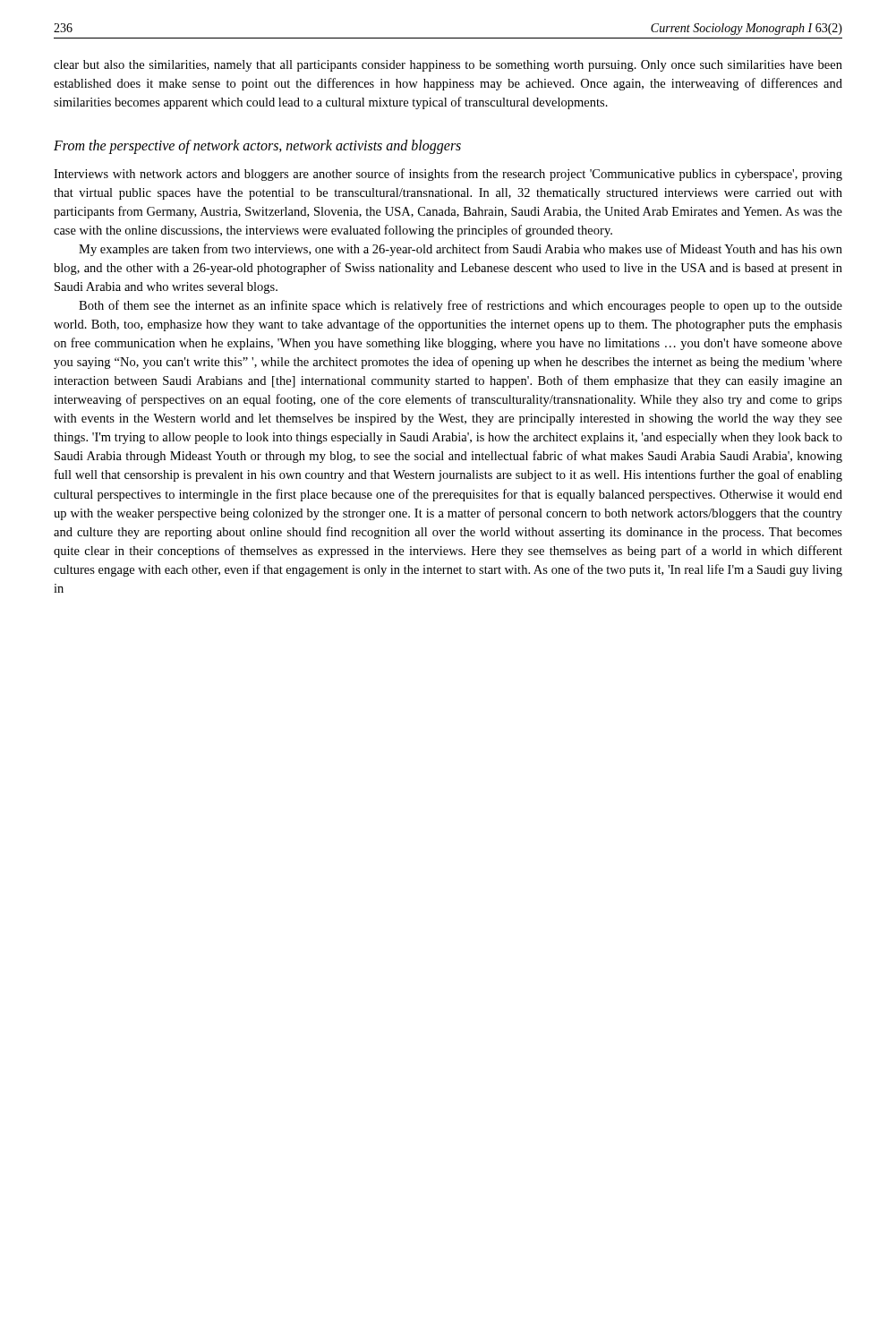The height and width of the screenshot is (1343, 896).
Task: Find the text block with the text "Interviews with network actors and bloggers are another"
Action: tap(448, 203)
